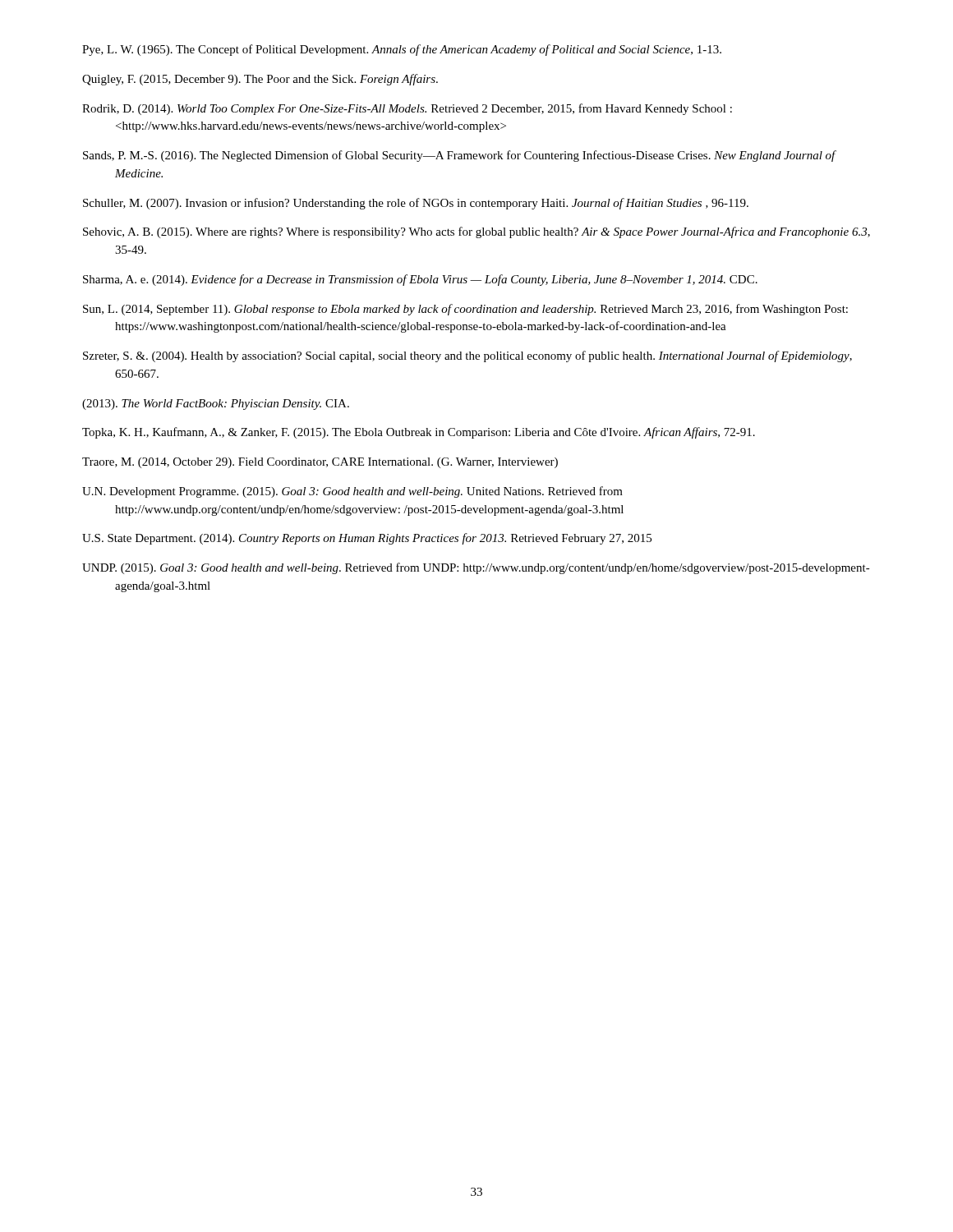Point to the element starting "Topka, K. H.,"
This screenshot has height=1232, width=953.
coord(419,432)
